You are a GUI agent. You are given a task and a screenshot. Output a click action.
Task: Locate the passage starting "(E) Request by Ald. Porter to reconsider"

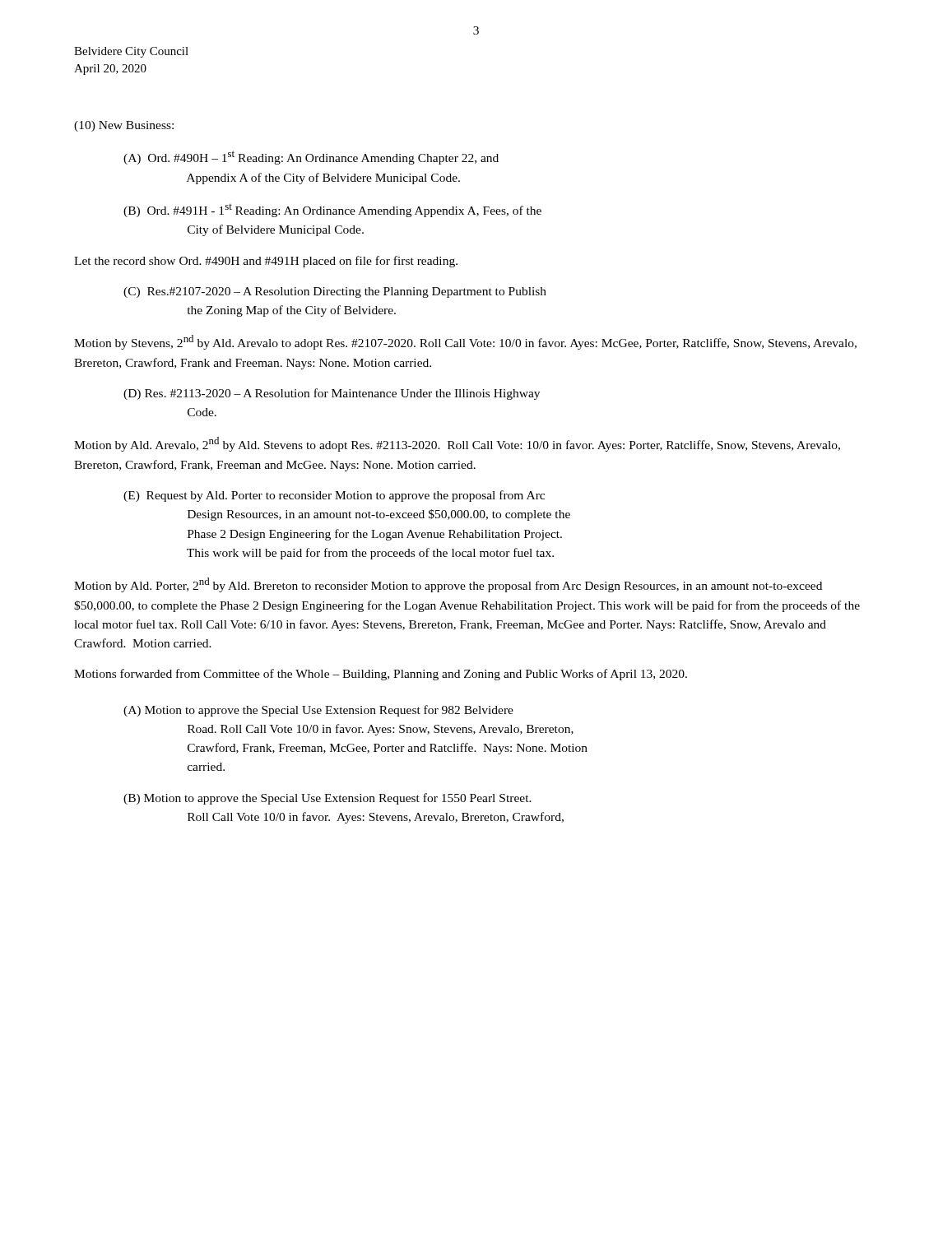pos(347,524)
